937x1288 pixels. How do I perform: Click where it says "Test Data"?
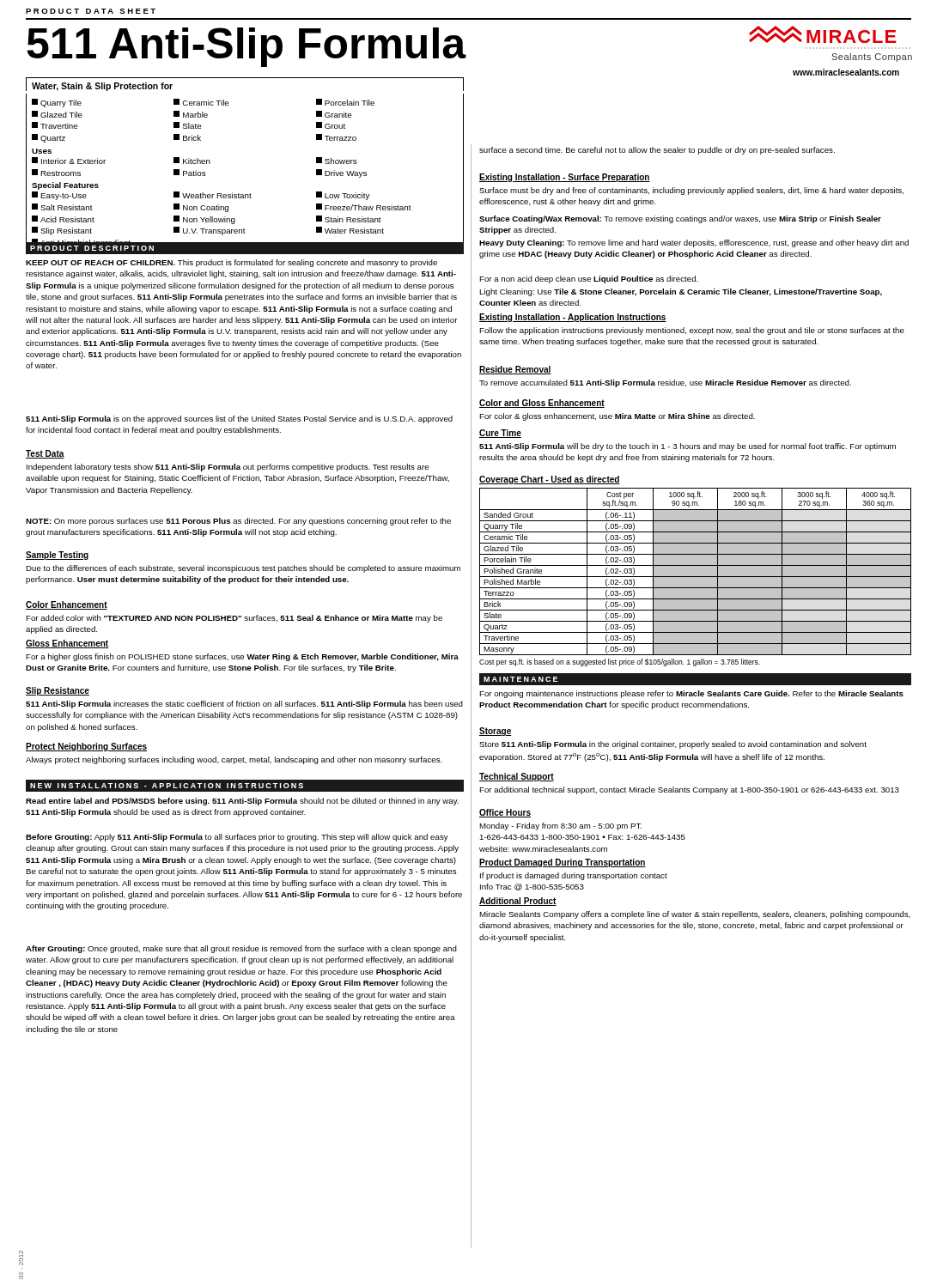pos(45,454)
